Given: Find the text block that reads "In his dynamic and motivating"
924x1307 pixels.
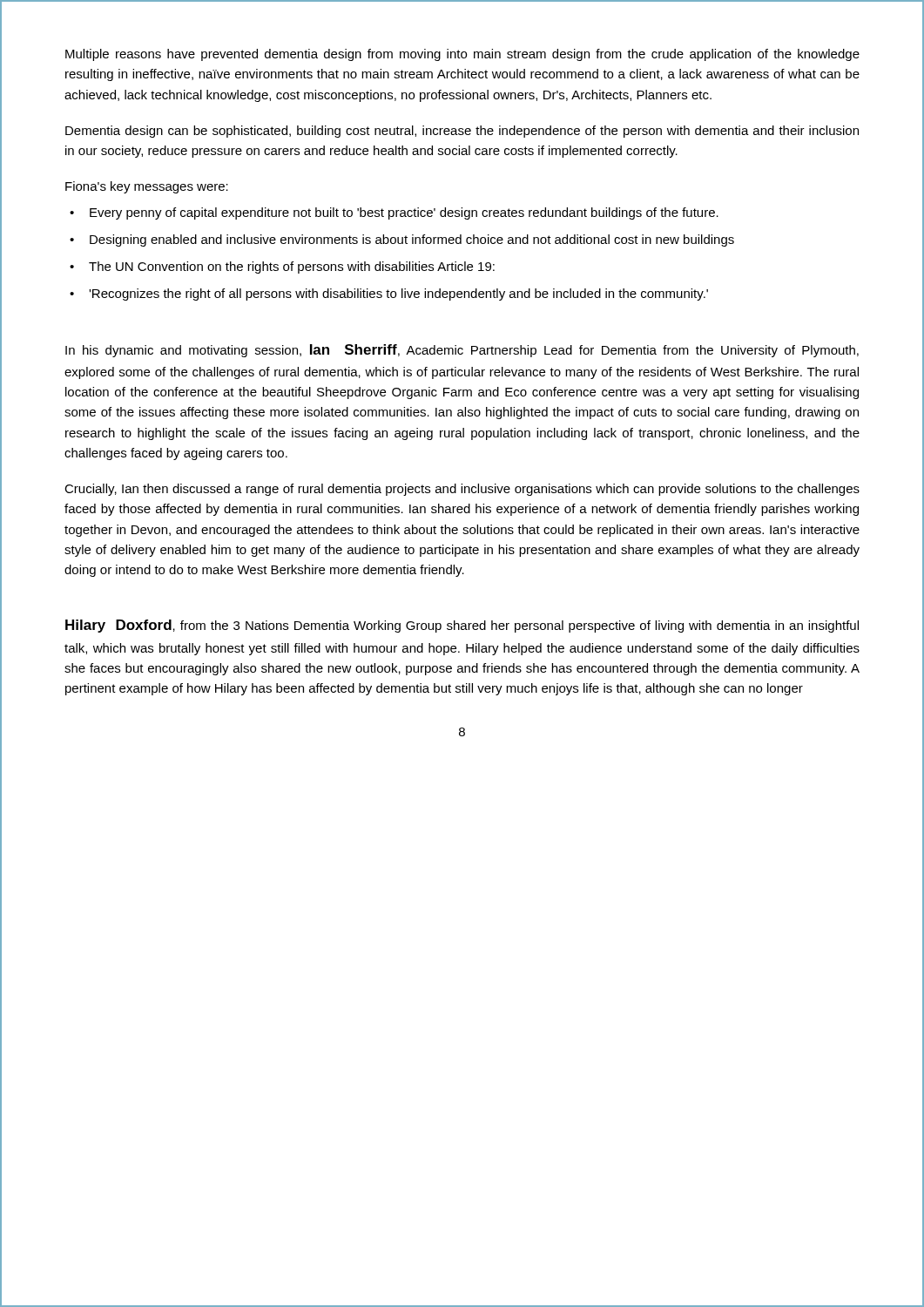Looking at the screenshot, I should pos(462,401).
